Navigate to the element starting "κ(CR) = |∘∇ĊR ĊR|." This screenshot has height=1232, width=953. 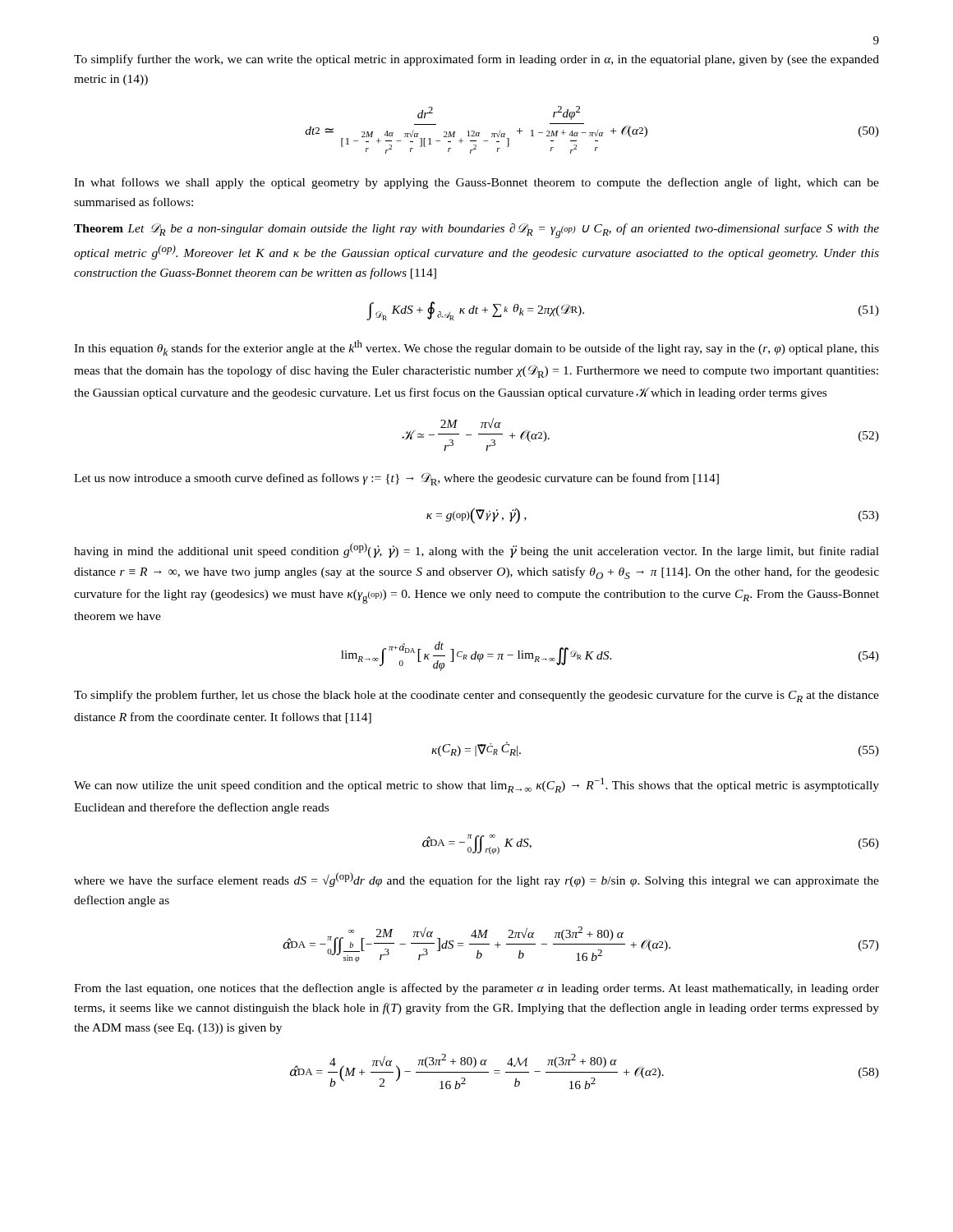click(475, 749)
